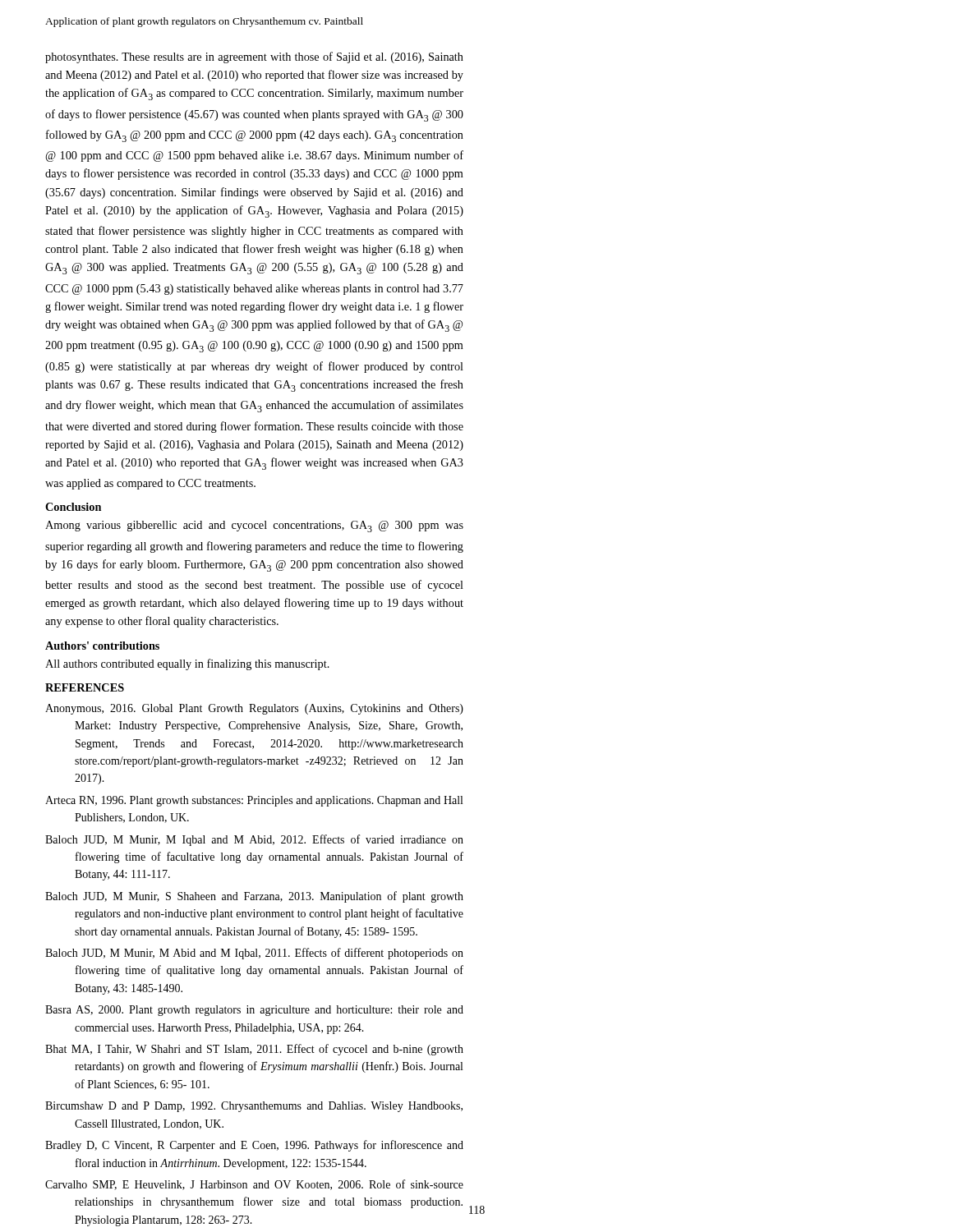
Task: Find the text starting "photosynthates. These results are"
Action: pyautogui.click(x=254, y=270)
